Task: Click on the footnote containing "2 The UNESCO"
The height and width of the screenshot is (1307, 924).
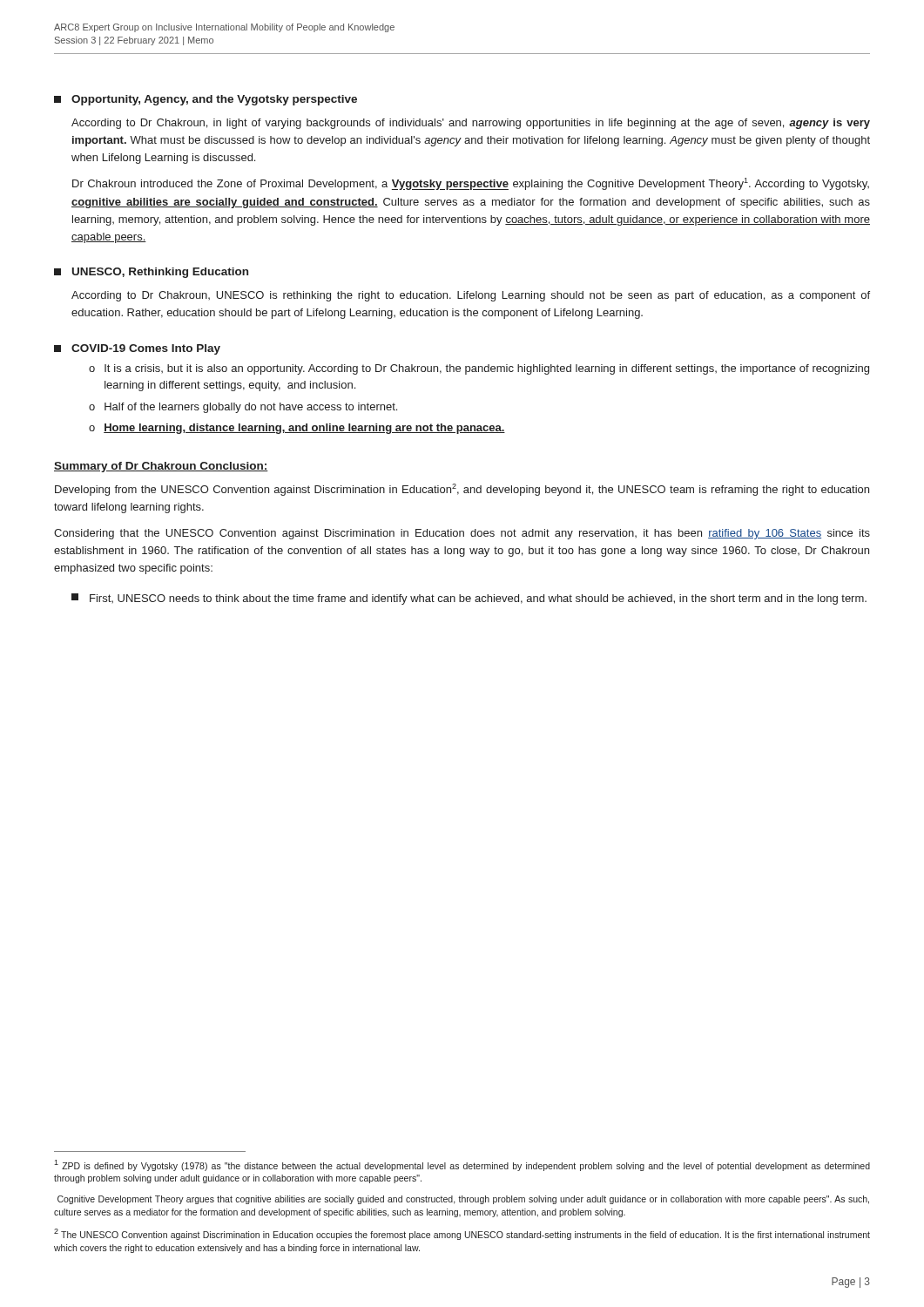Action: (462, 1240)
